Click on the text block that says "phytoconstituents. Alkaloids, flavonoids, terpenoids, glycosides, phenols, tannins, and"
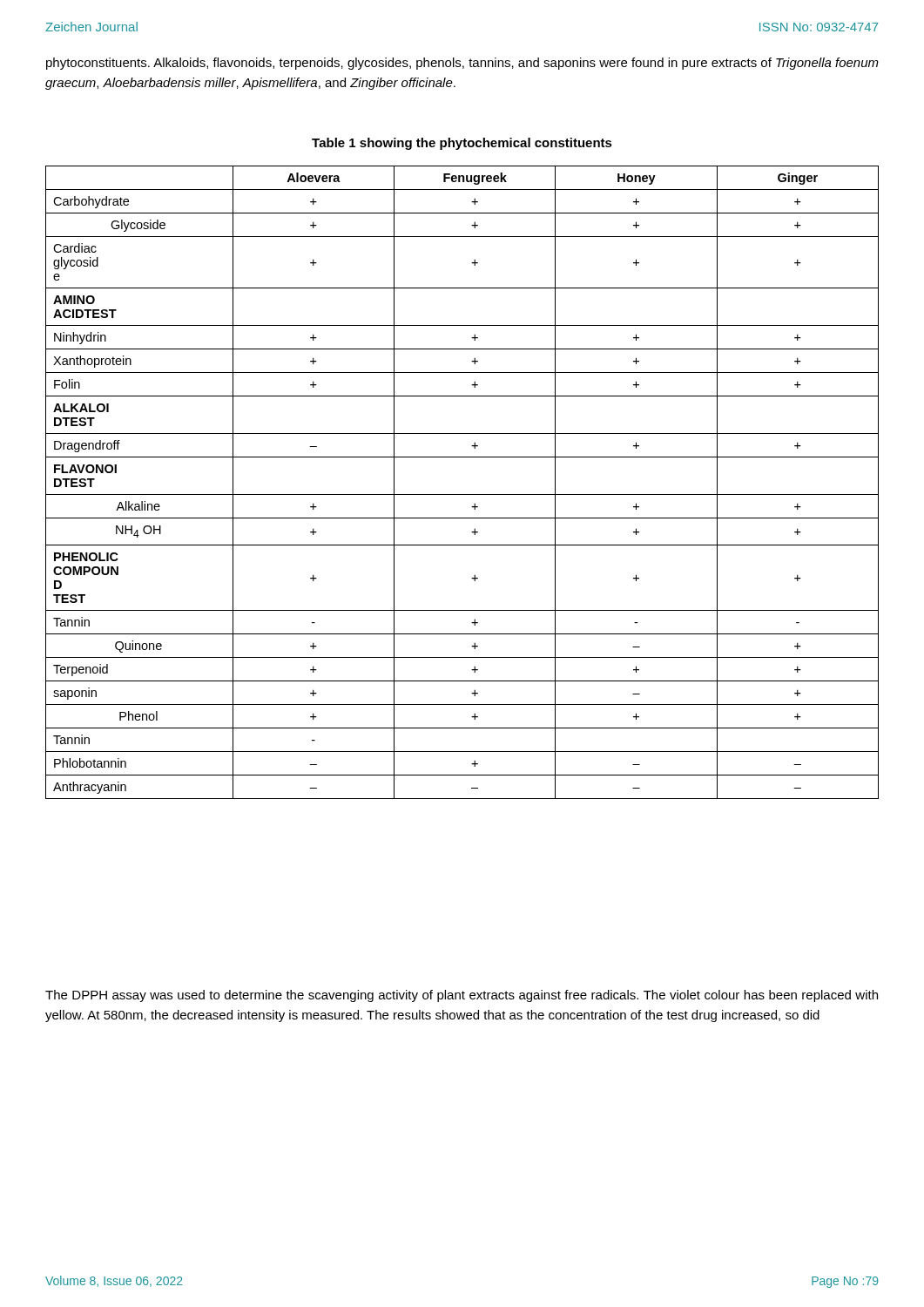This screenshot has width=924, height=1307. point(462,72)
